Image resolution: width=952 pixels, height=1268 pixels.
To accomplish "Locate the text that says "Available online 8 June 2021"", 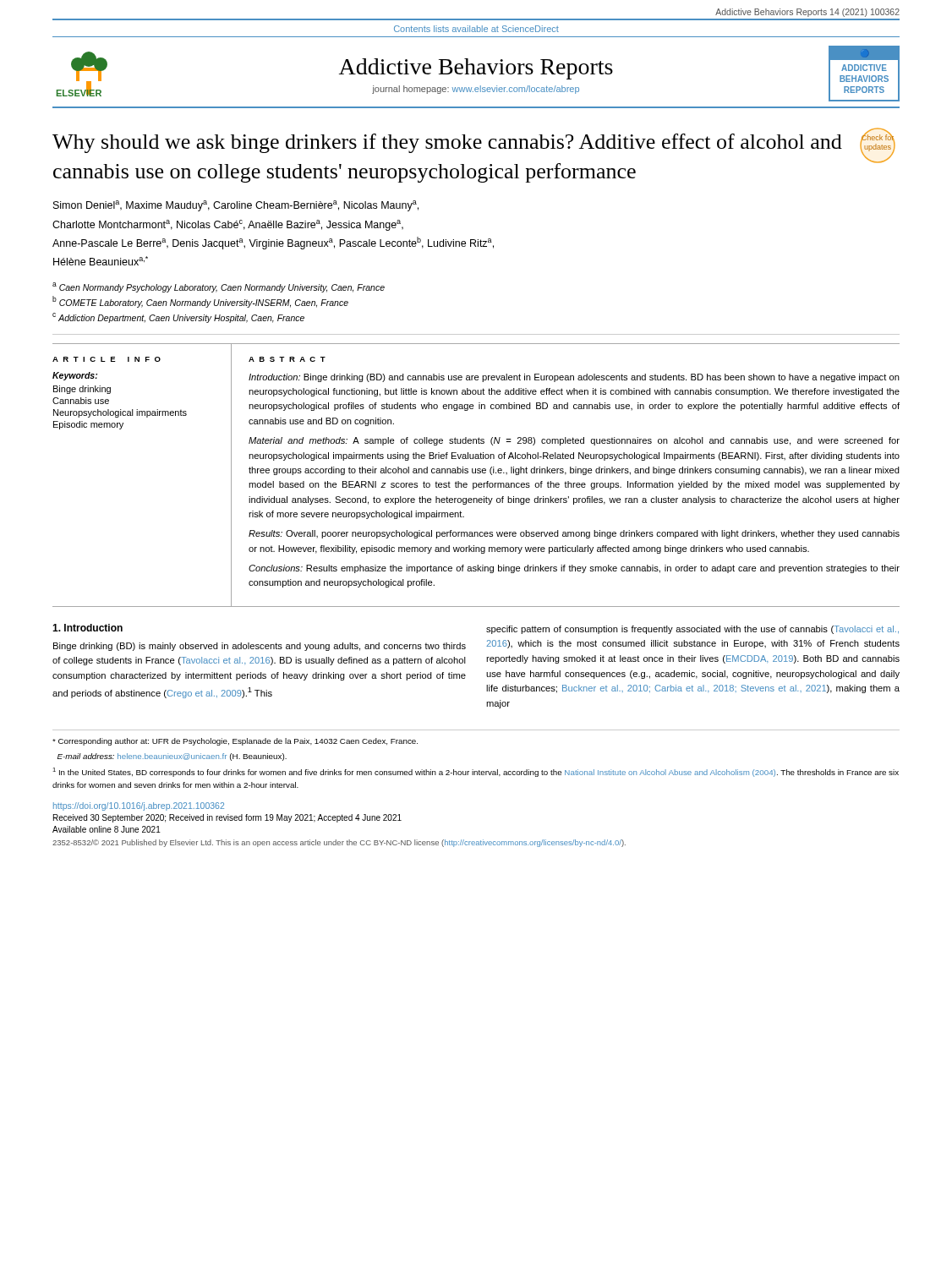I will [x=106, y=830].
